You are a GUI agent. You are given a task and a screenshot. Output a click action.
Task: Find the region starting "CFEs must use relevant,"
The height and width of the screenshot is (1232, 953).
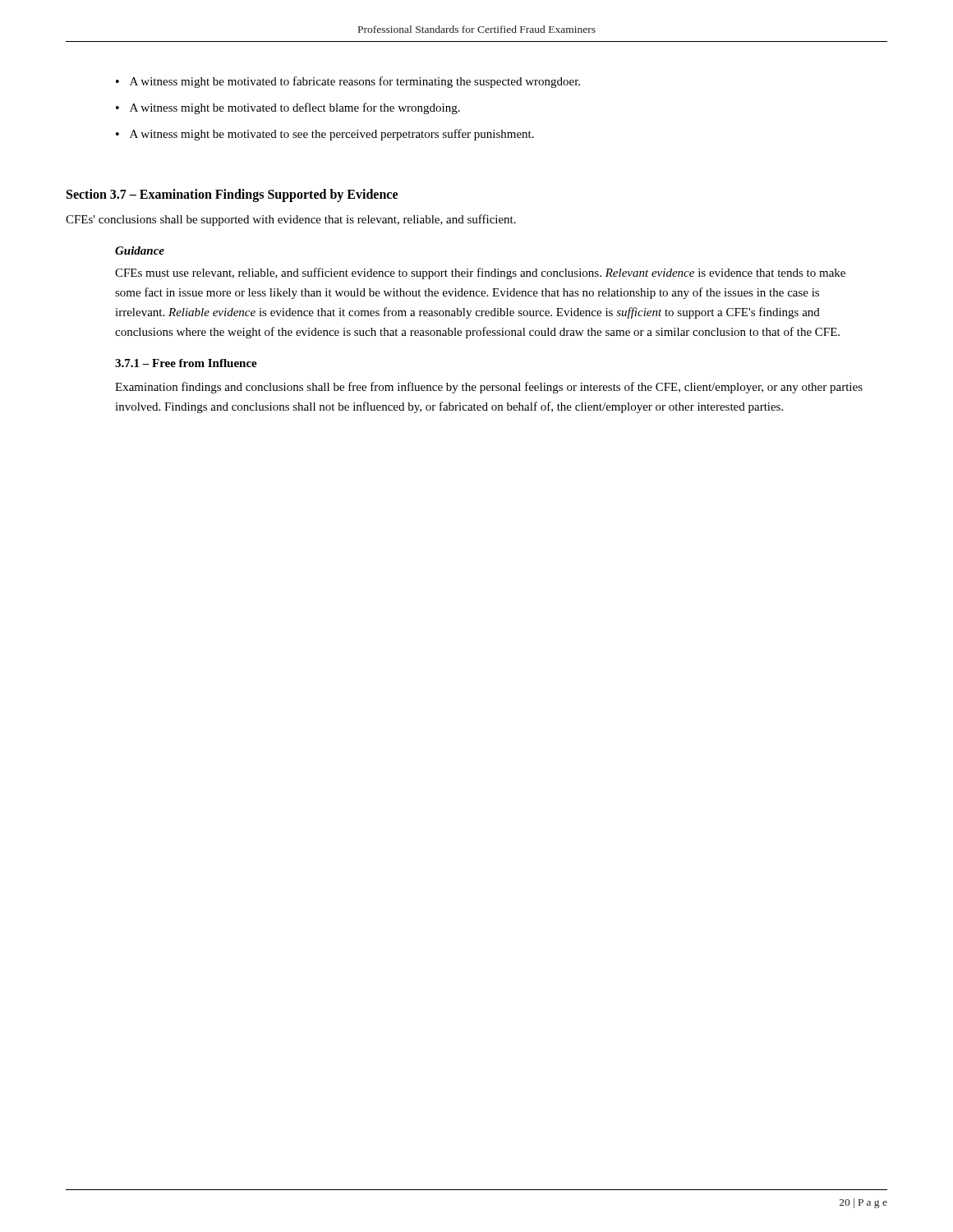[x=480, y=302]
